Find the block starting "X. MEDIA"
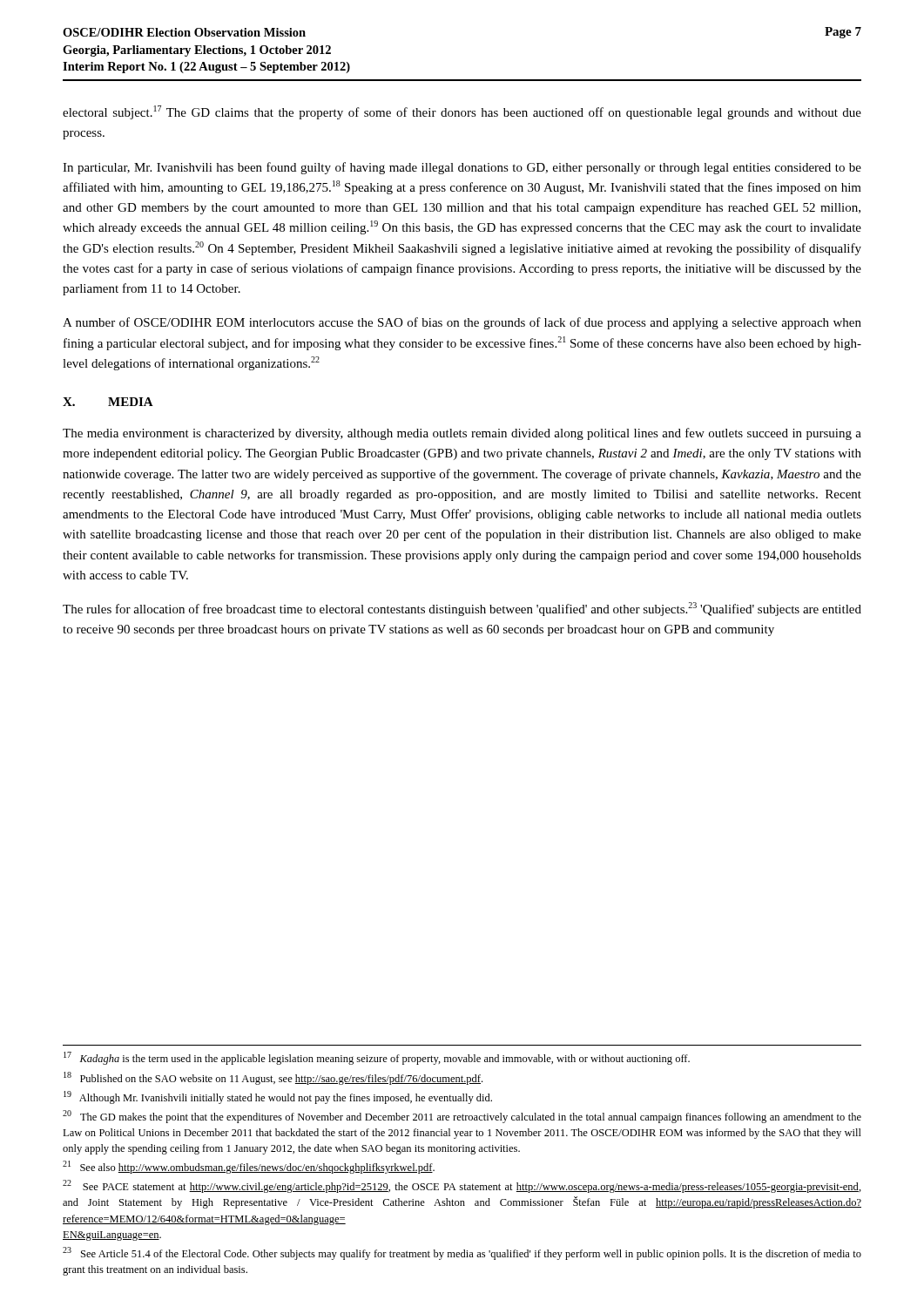Viewport: 924px width, 1307px height. pos(108,402)
